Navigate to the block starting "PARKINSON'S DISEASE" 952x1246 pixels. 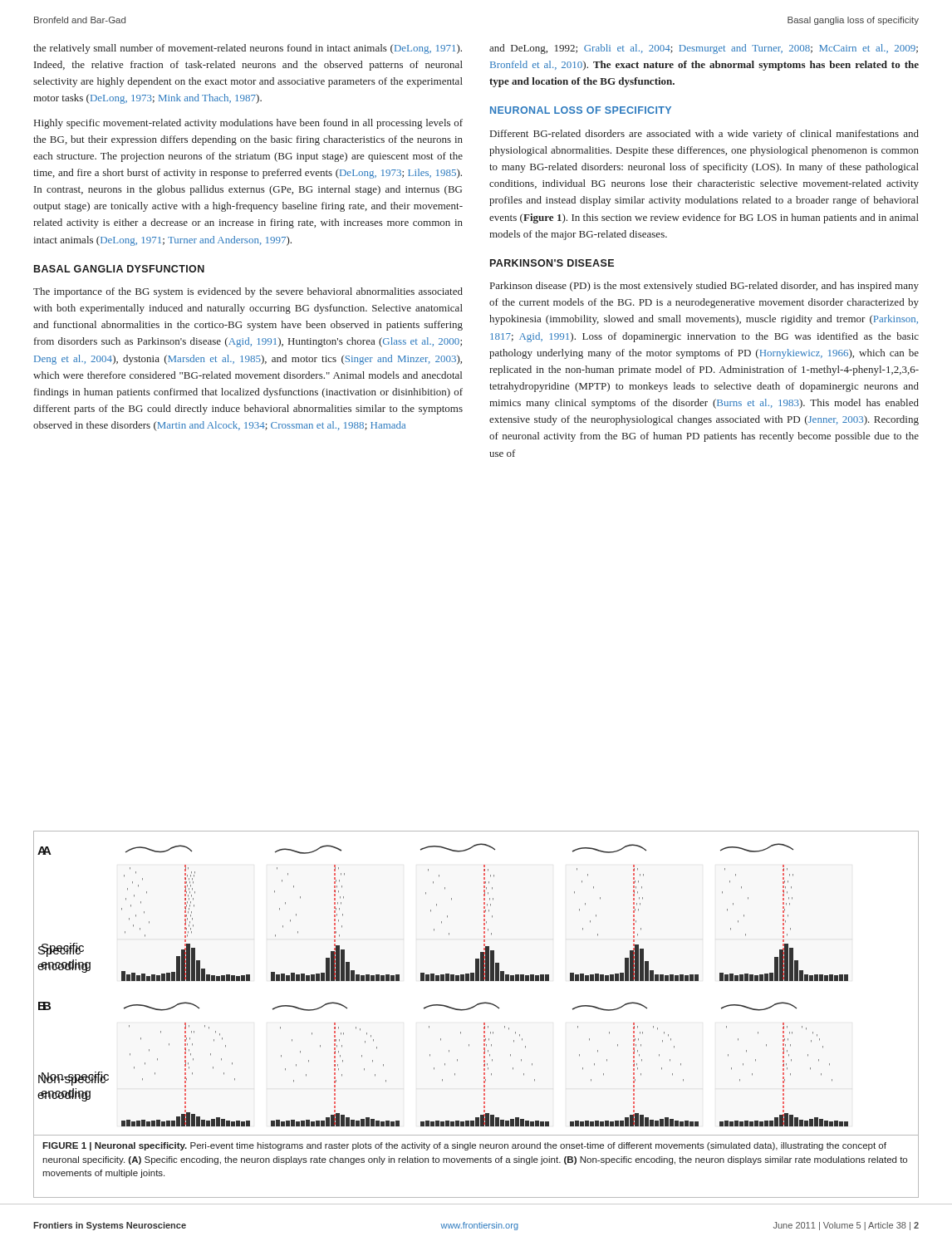pos(552,263)
